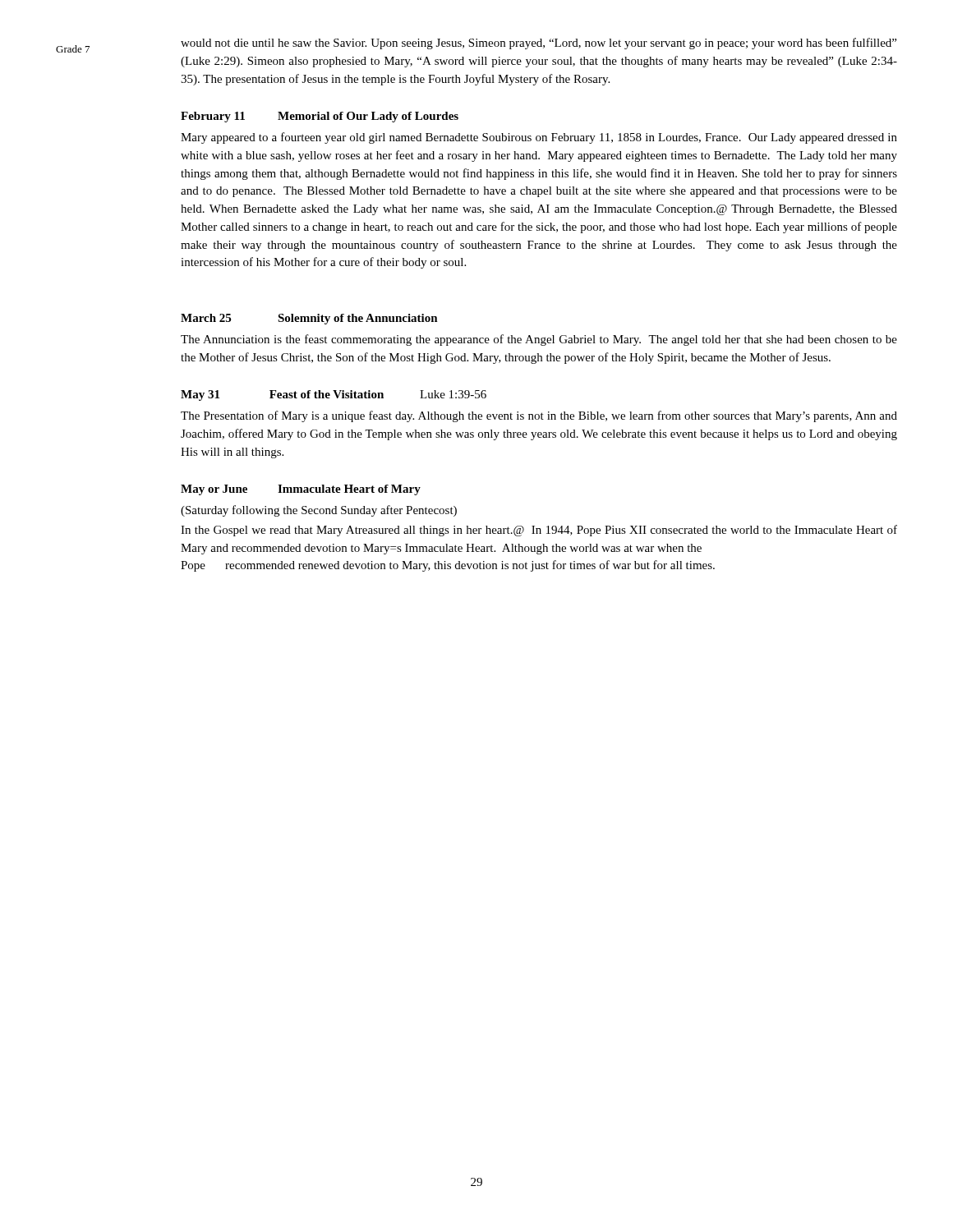Image resolution: width=953 pixels, height=1232 pixels.
Task: Find the text block containing "In the Gospel we read"
Action: click(539, 539)
